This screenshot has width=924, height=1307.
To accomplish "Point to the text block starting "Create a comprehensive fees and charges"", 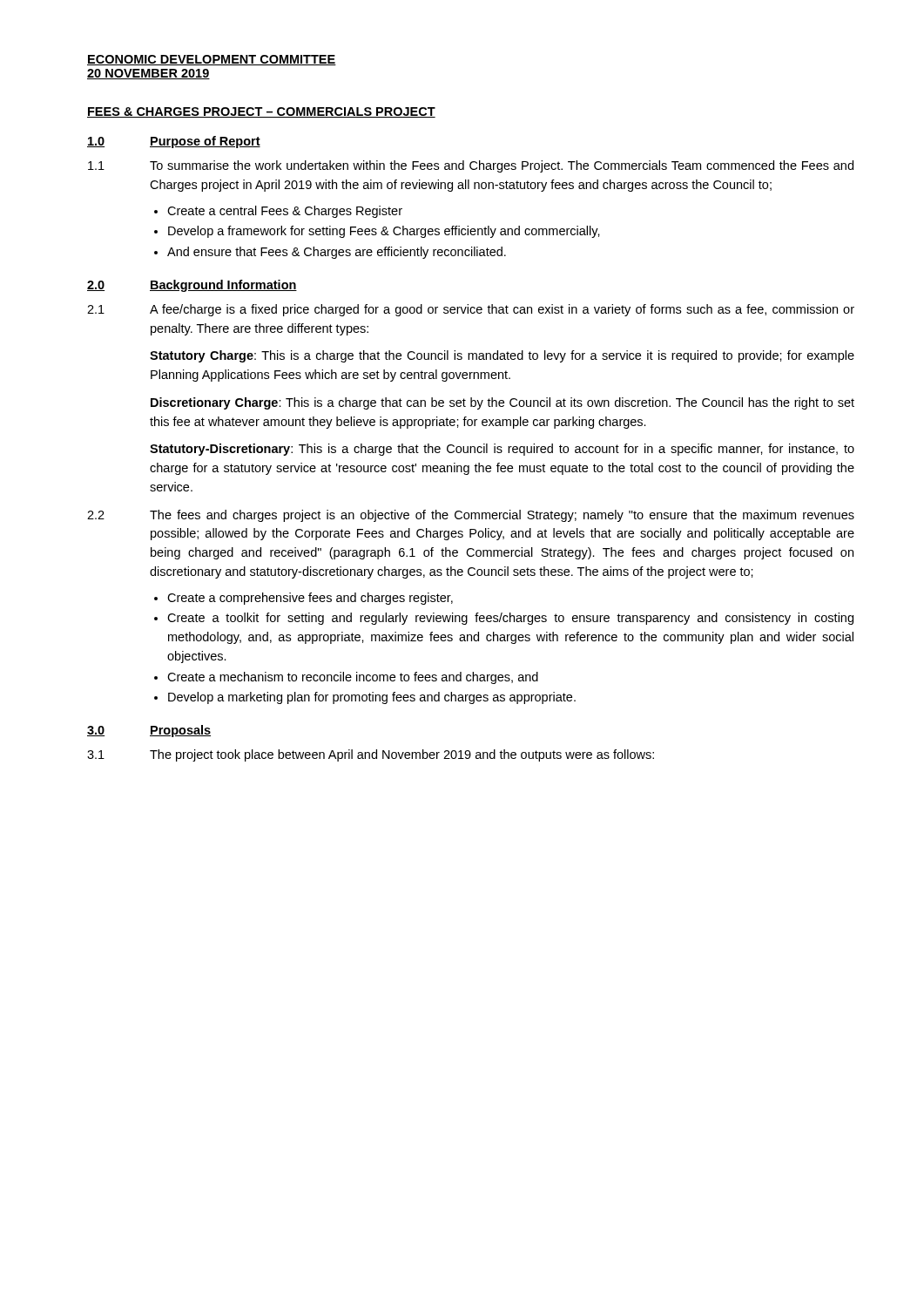I will pos(310,597).
